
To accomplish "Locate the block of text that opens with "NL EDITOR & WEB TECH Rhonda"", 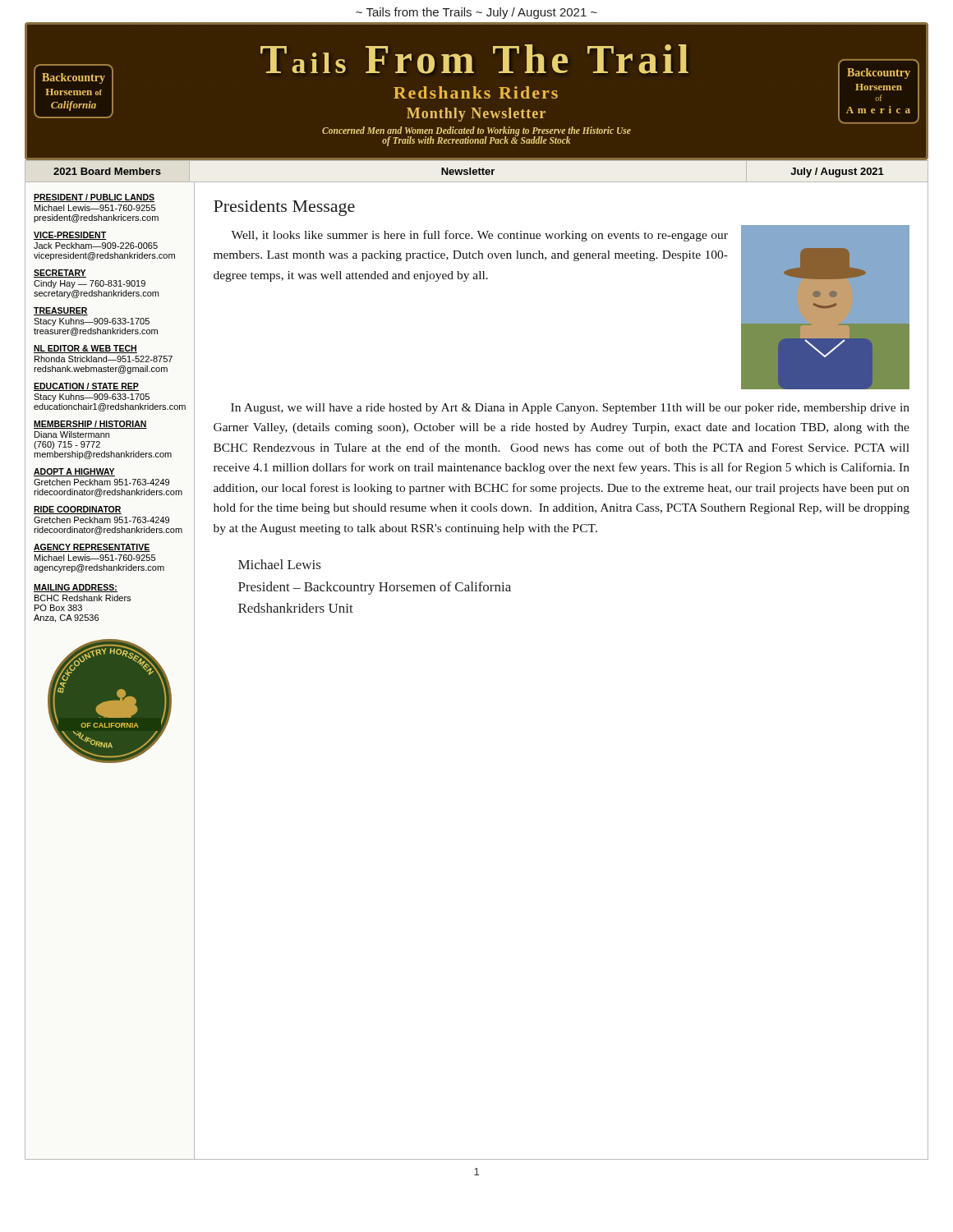I will 110,359.
